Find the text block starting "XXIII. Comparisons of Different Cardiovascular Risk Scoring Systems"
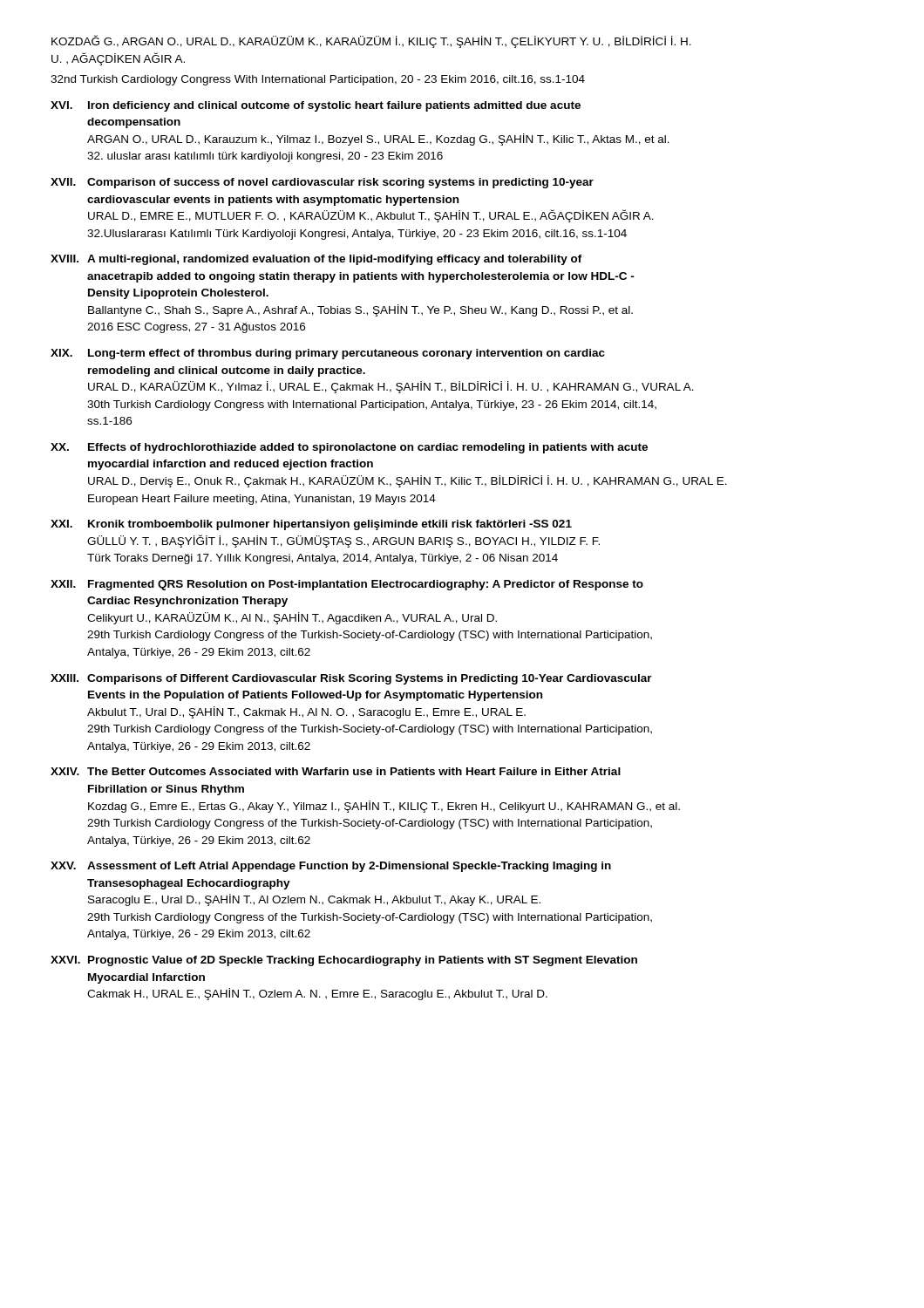924x1308 pixels. point(462,712)
